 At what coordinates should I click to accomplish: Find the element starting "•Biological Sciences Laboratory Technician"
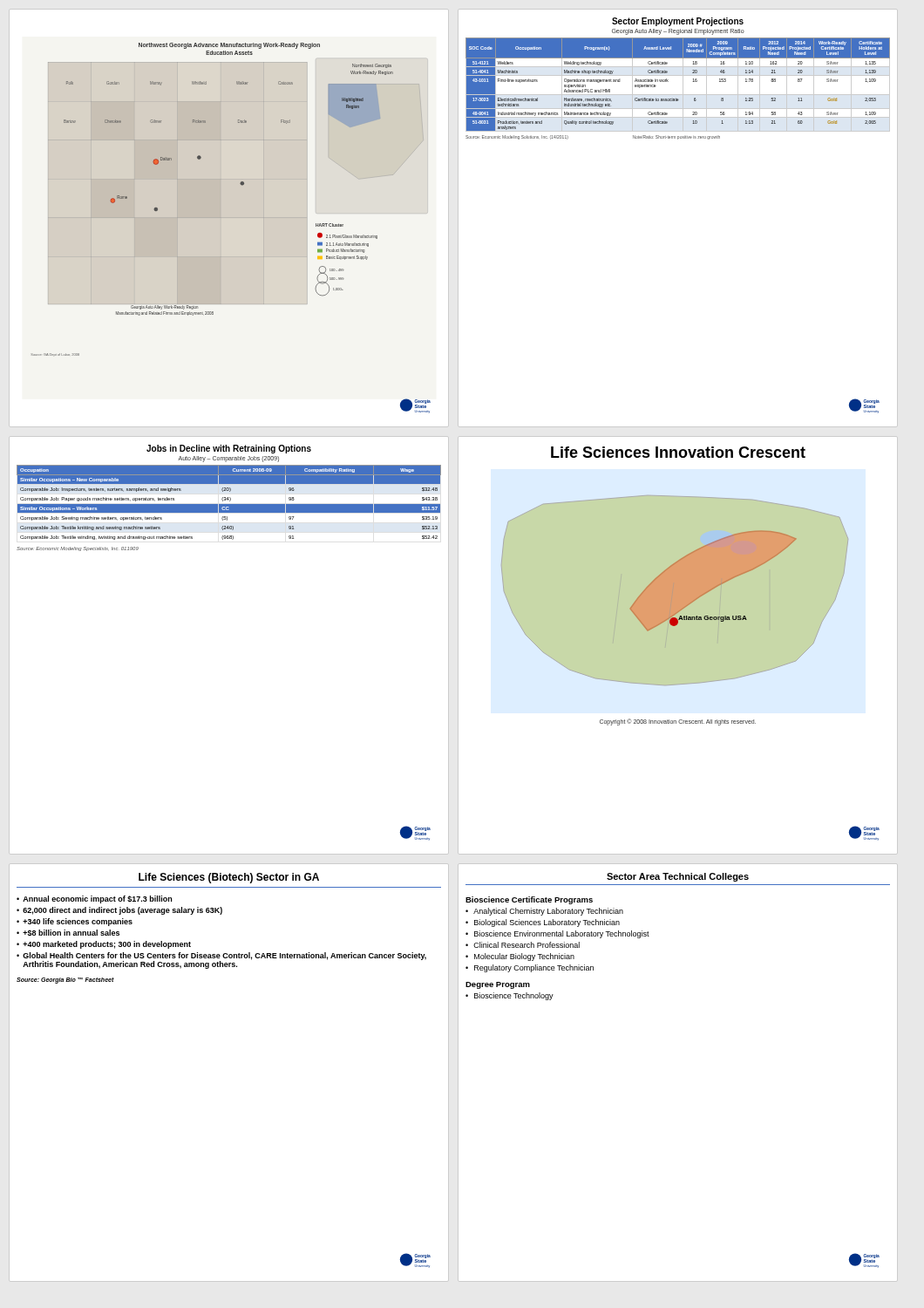coord(543,923)
